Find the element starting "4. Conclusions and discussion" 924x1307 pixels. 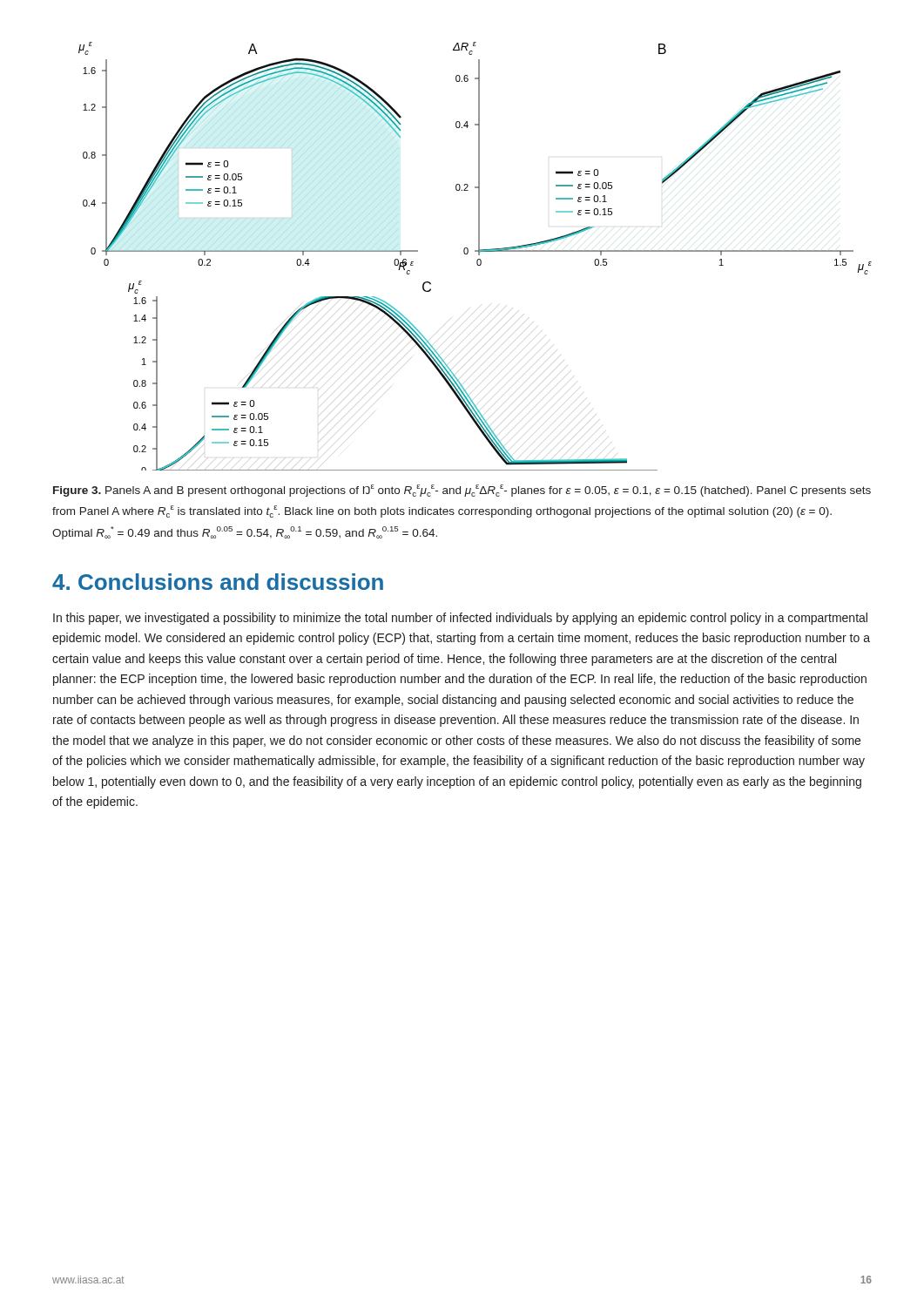[218, 582]
